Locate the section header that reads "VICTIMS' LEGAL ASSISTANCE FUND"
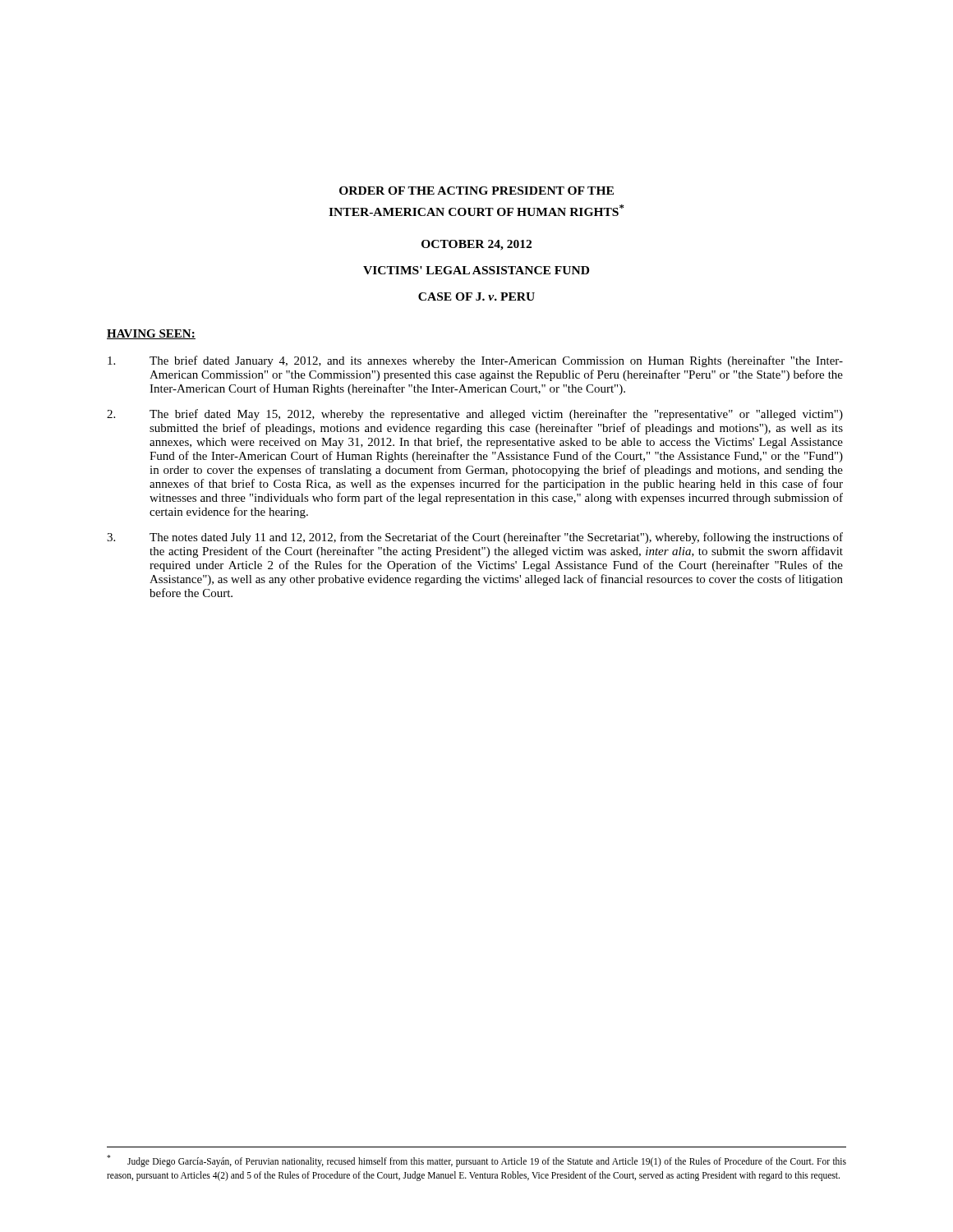 [x=476, y=270]
